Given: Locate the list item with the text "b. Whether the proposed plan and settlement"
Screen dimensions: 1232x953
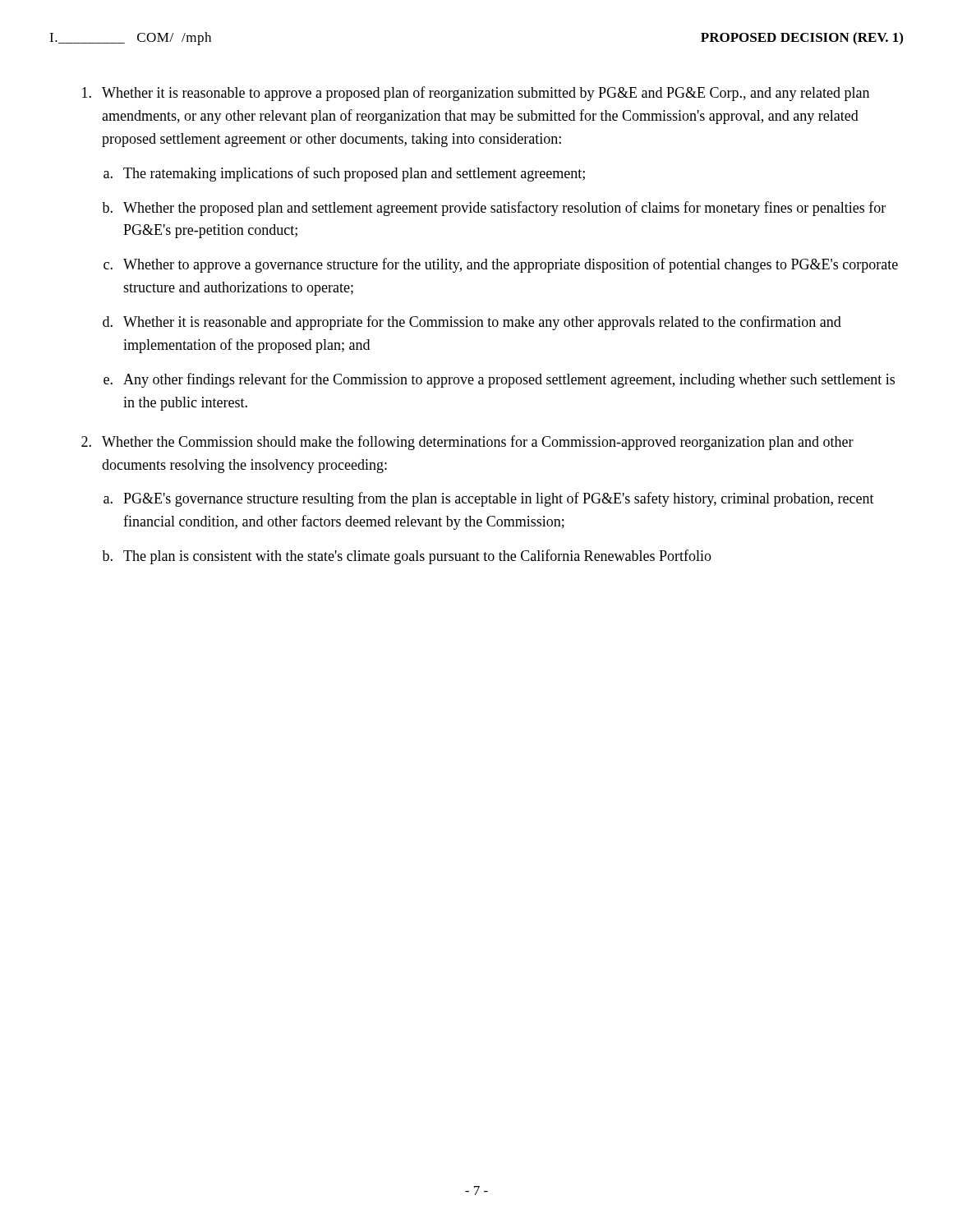Looking at the screenshot, I should pos(493,220).
